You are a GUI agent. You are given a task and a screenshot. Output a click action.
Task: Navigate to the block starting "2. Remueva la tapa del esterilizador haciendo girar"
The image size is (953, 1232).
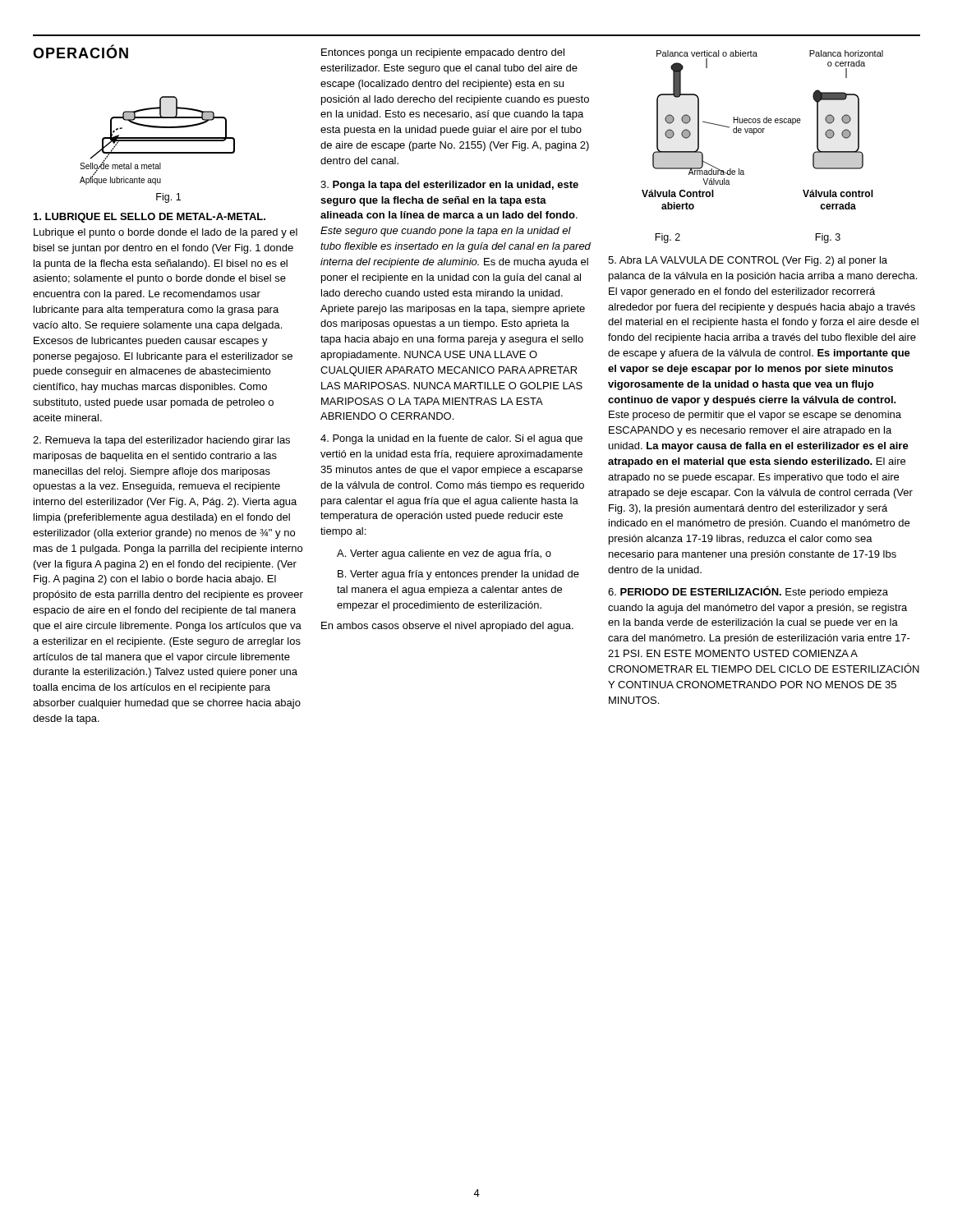click(x=168, y=579)
